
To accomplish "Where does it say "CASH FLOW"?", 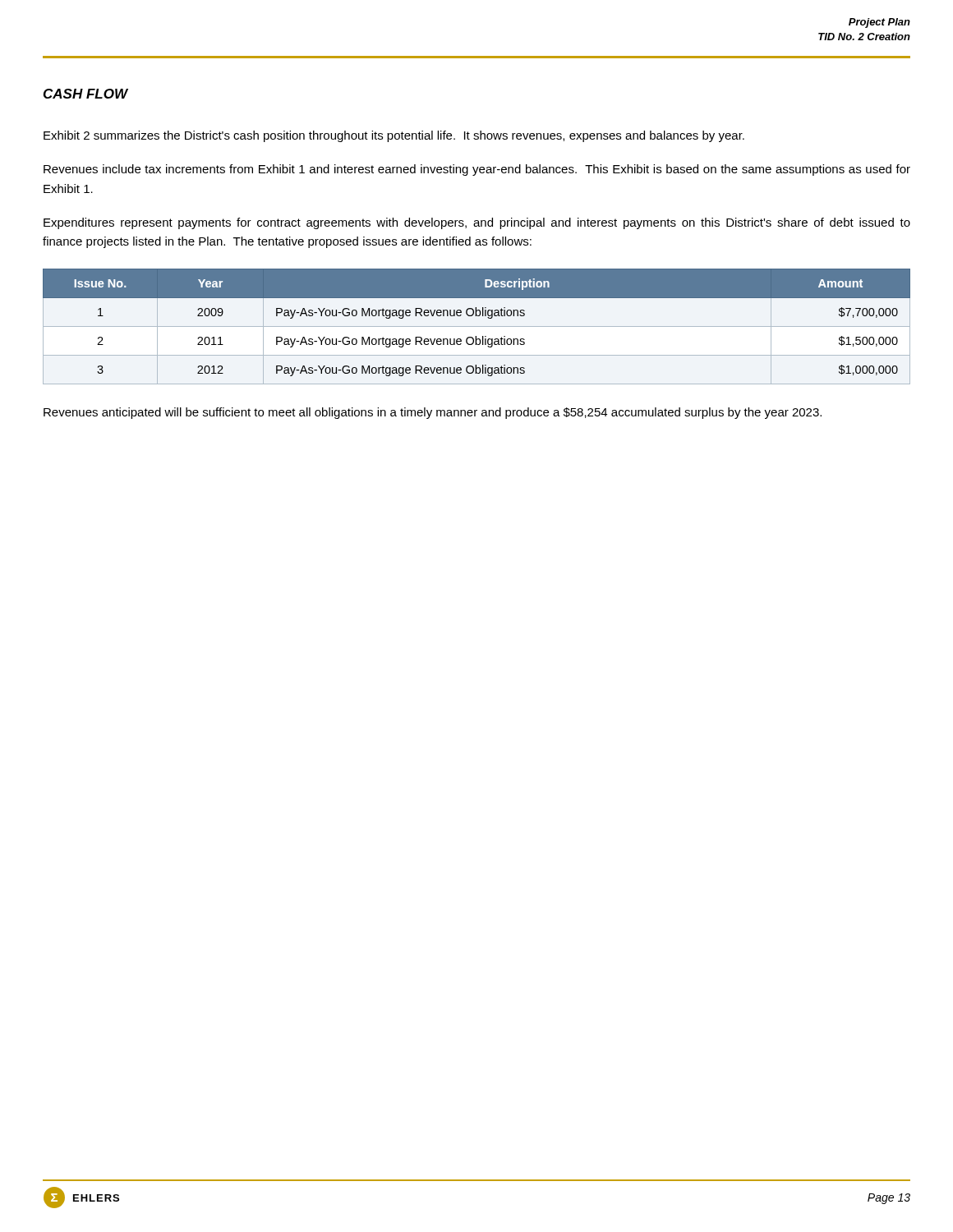I will click(x=85, y=94).
